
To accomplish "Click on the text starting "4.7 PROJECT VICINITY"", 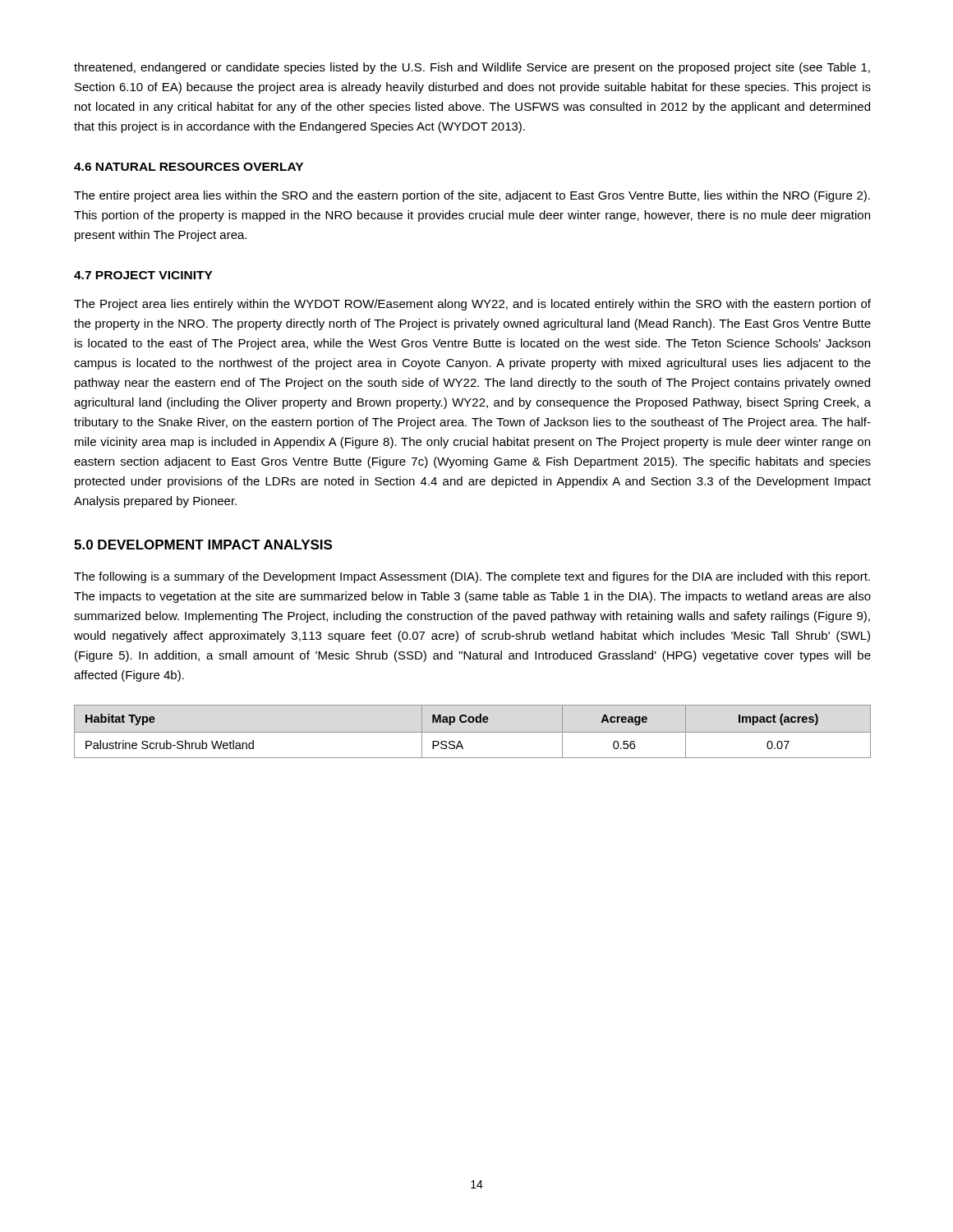I will [x=143, y=275].
